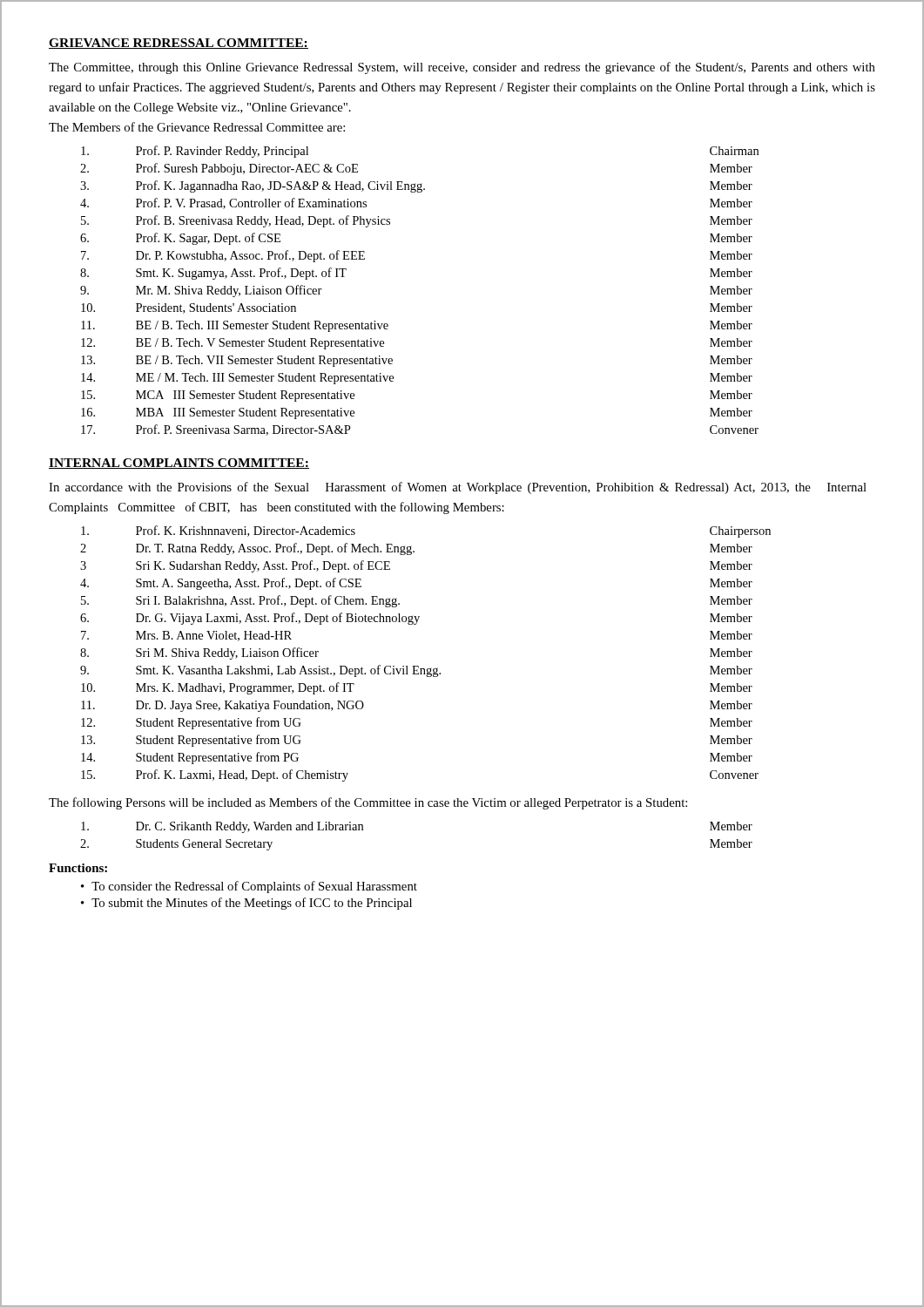This screenshot has width=924, height=1307.
Task: Click on the table containing "Students General Secretary"
Action: tap(462, 835)
